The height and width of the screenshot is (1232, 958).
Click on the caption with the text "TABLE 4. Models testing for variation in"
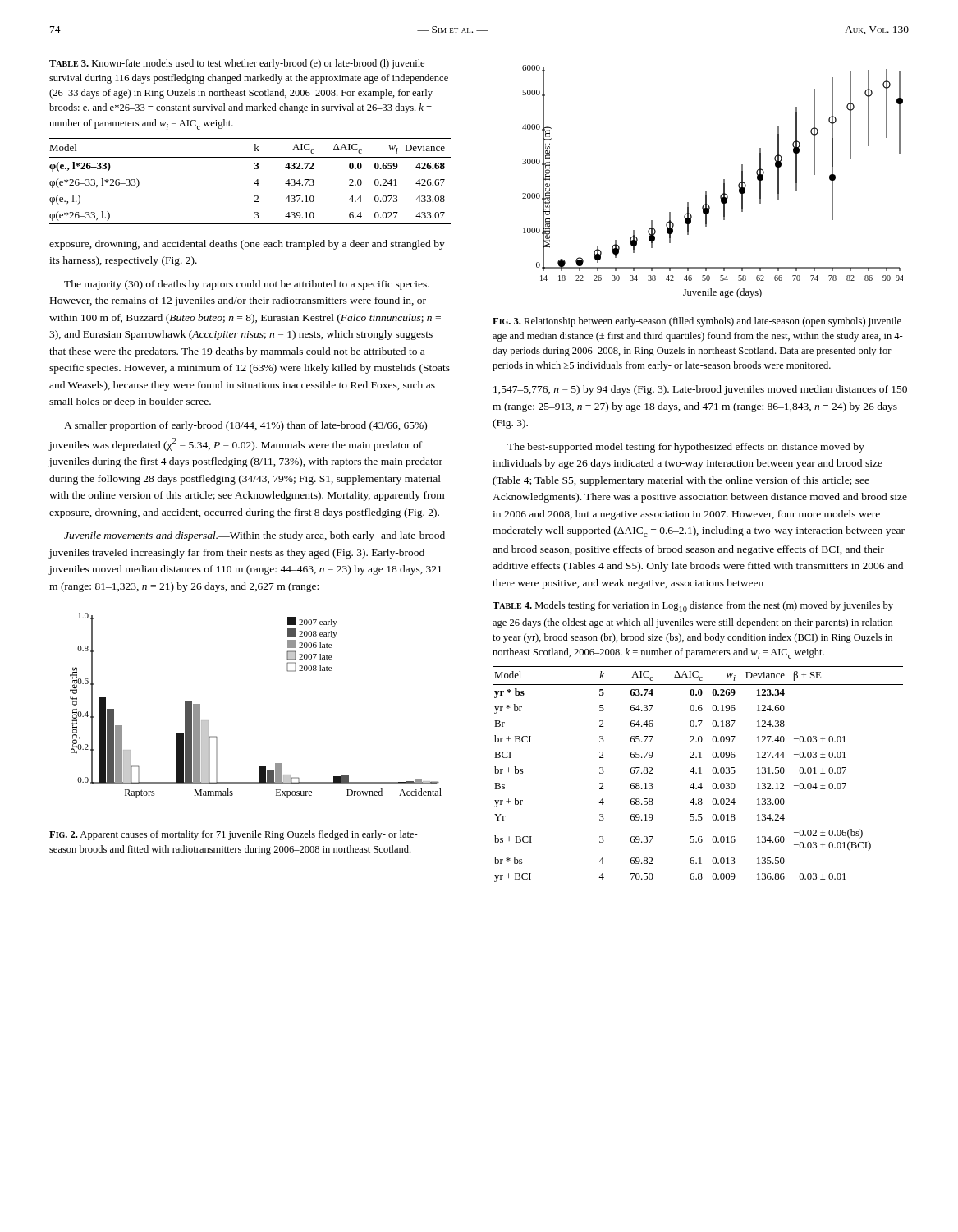[x=693, y=630]
